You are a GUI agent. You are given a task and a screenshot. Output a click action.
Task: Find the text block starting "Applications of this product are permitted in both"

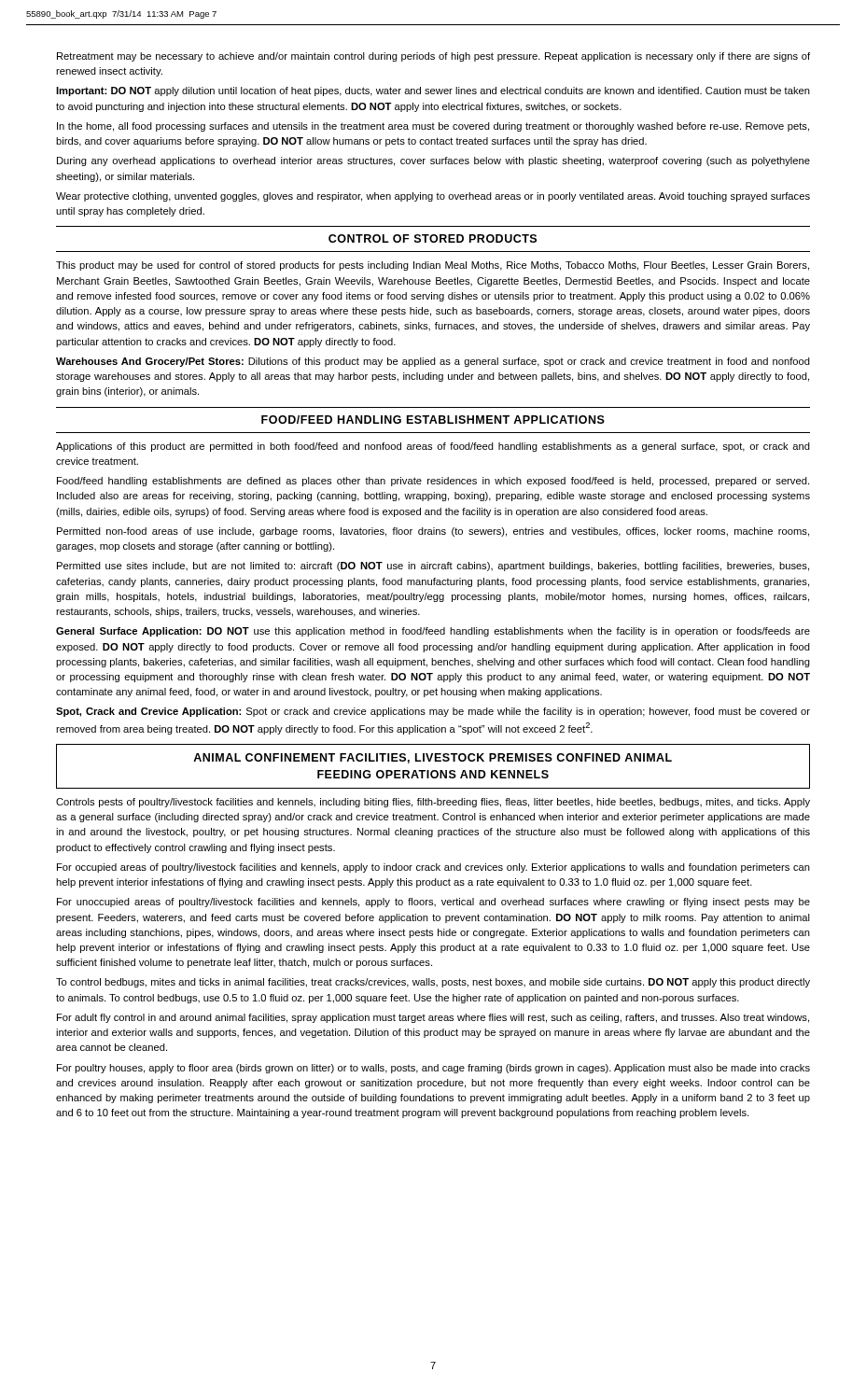(433, 454)
